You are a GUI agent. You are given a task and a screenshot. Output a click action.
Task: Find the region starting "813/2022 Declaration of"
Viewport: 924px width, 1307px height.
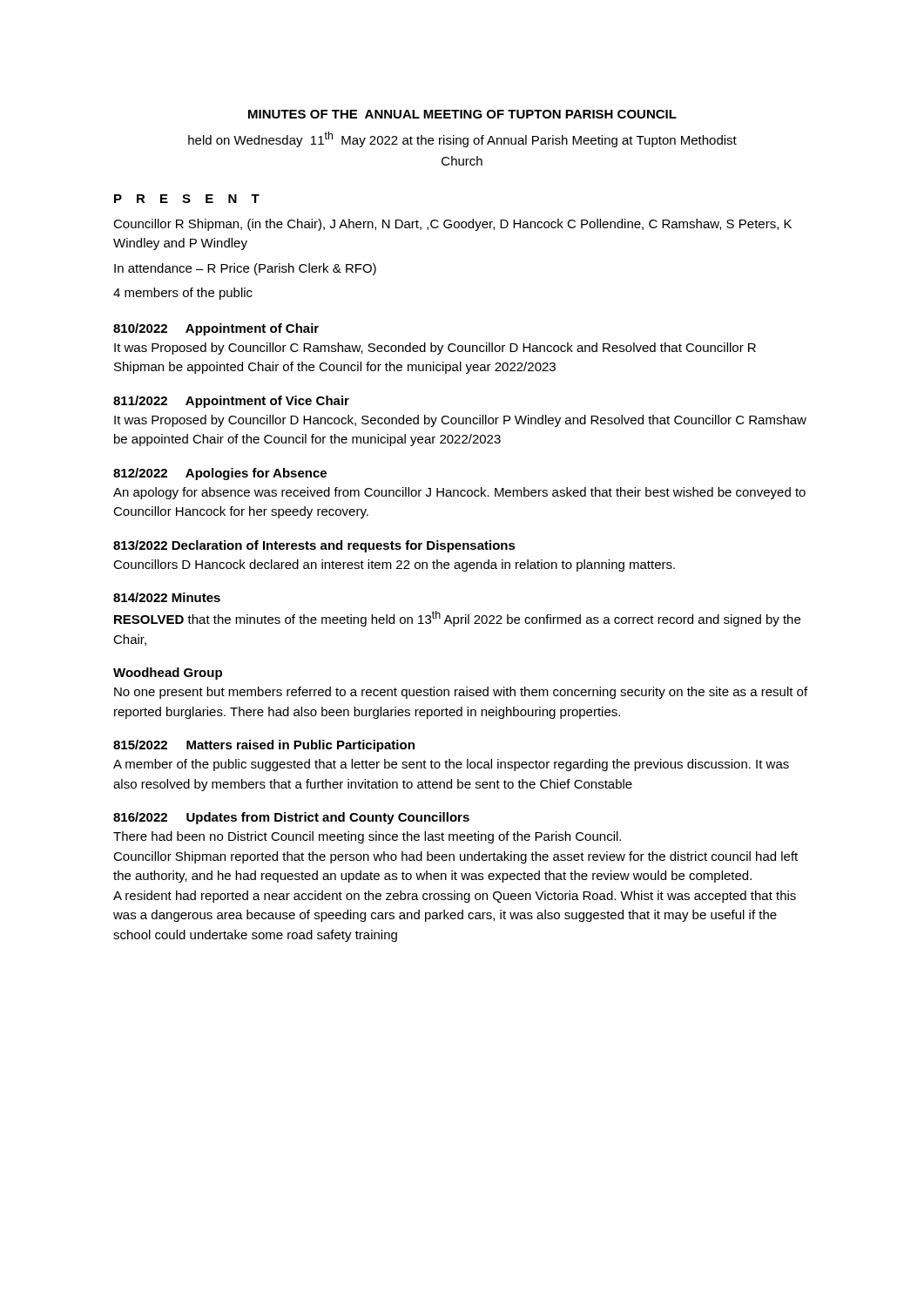tap(314, 545)
